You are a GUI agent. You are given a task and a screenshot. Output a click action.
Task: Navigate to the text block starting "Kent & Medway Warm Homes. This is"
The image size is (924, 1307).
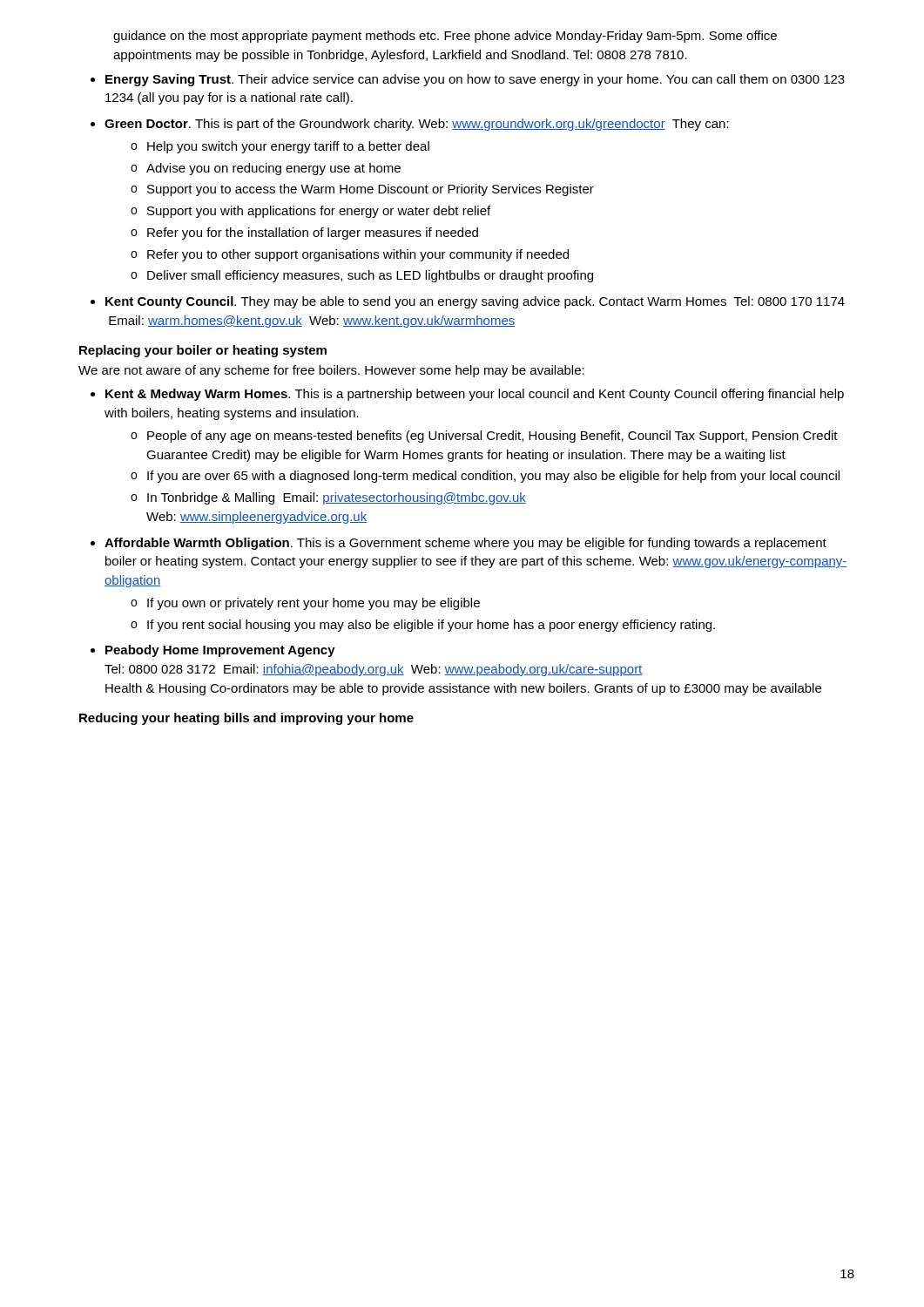click(479, 456)
